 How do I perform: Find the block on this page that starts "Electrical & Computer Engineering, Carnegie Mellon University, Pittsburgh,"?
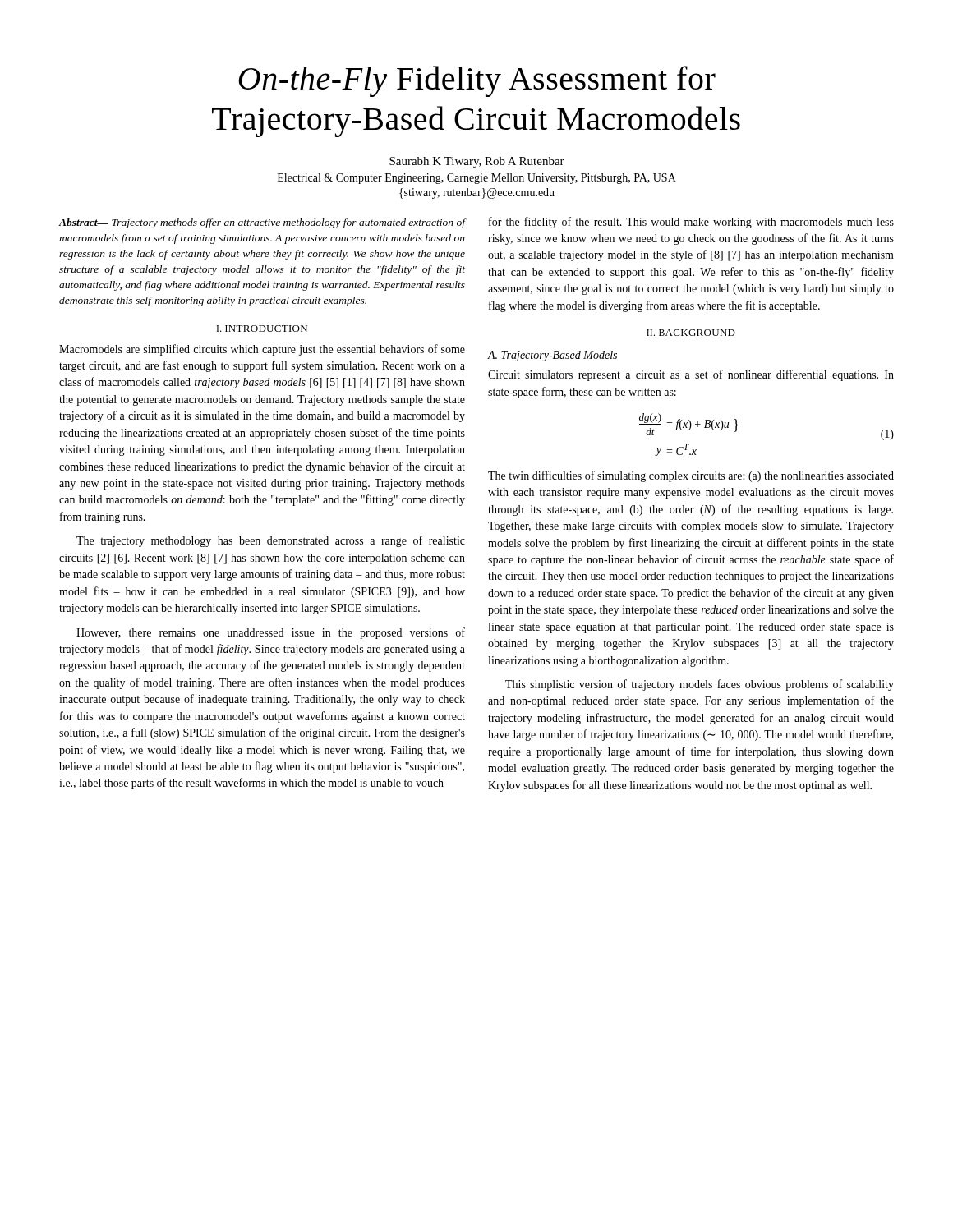(x=476, y=178)
